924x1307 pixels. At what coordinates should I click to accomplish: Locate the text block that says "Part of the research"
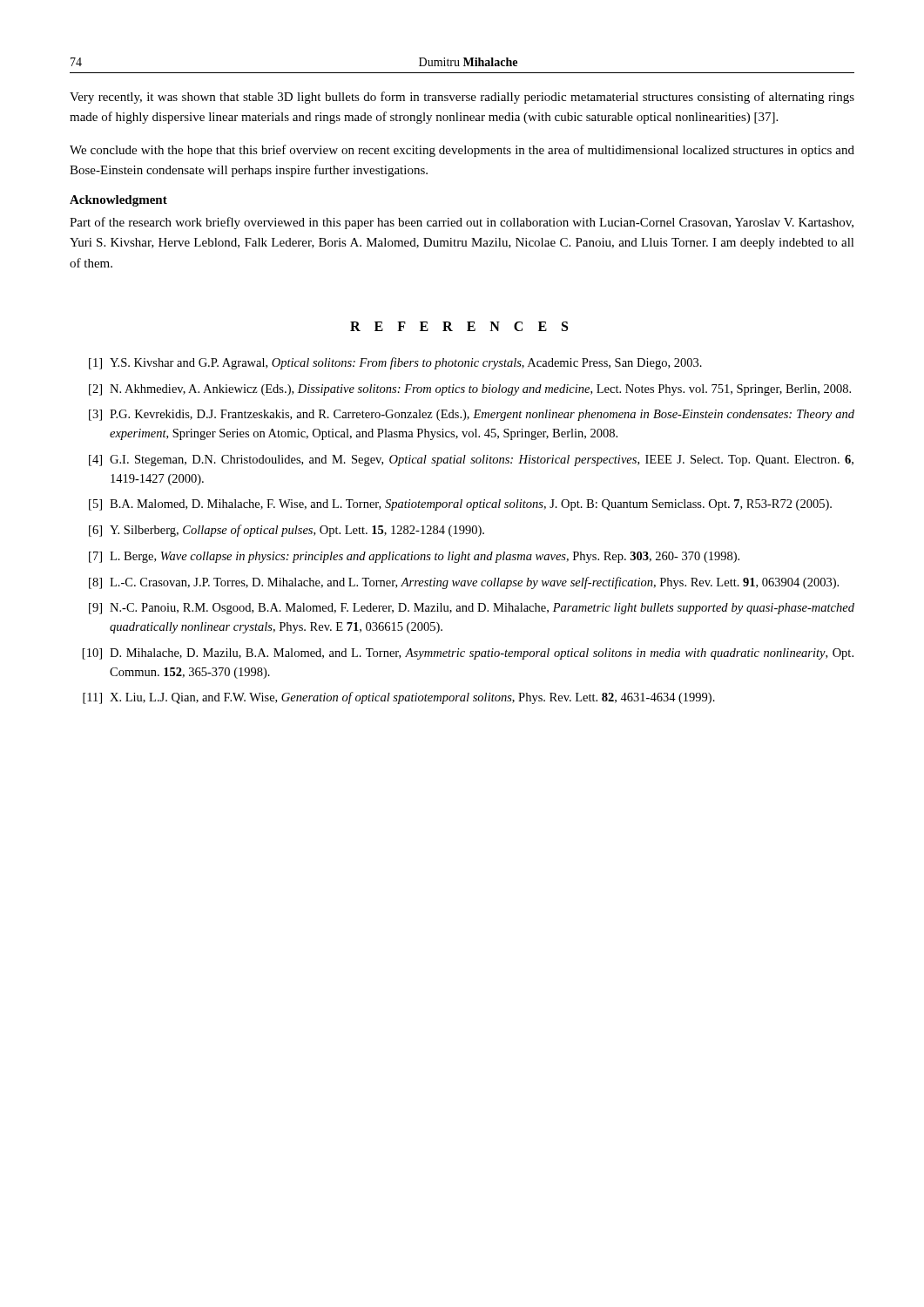[462, 242]
